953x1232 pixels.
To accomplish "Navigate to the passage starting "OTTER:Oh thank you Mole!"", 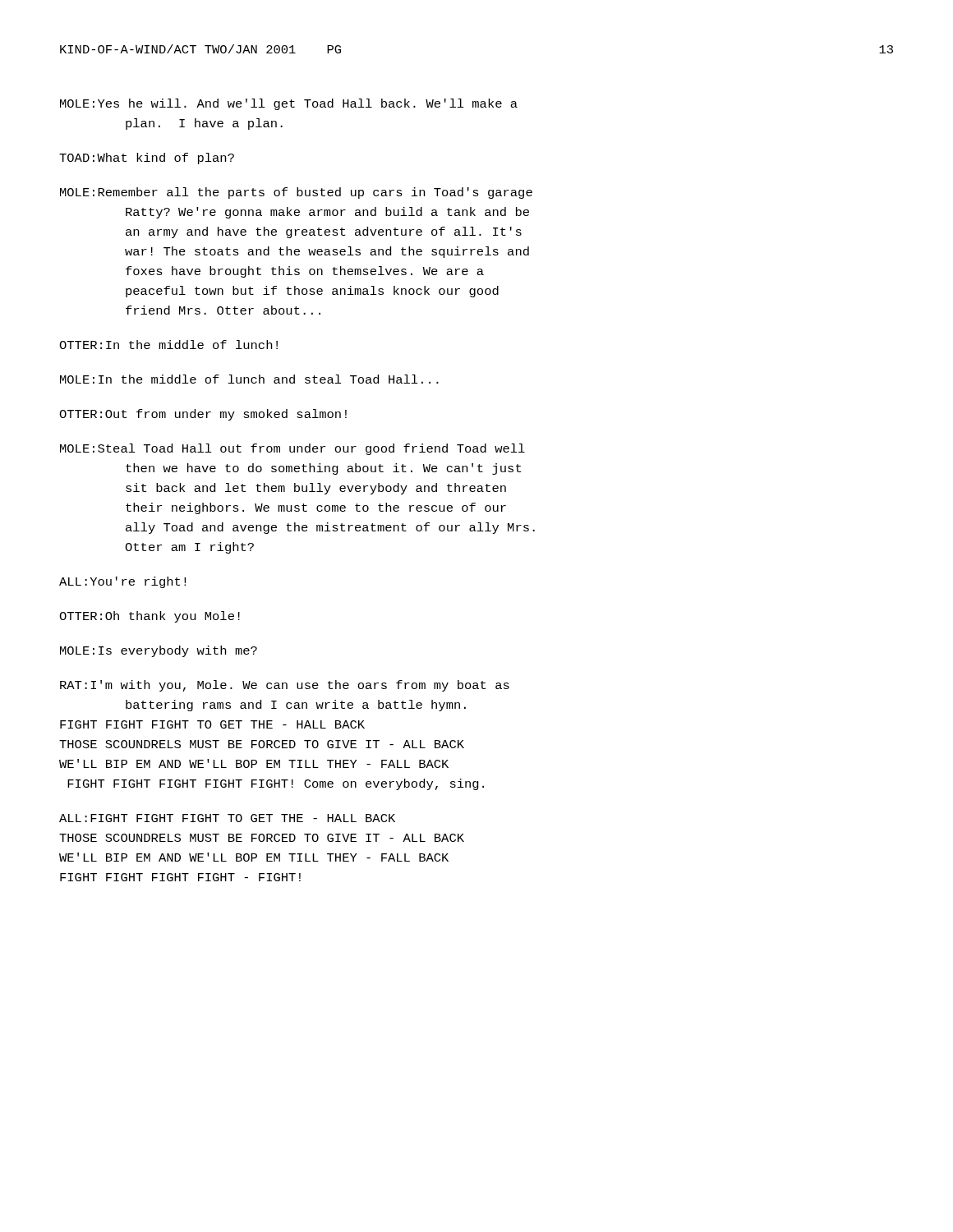I will 150,617.
